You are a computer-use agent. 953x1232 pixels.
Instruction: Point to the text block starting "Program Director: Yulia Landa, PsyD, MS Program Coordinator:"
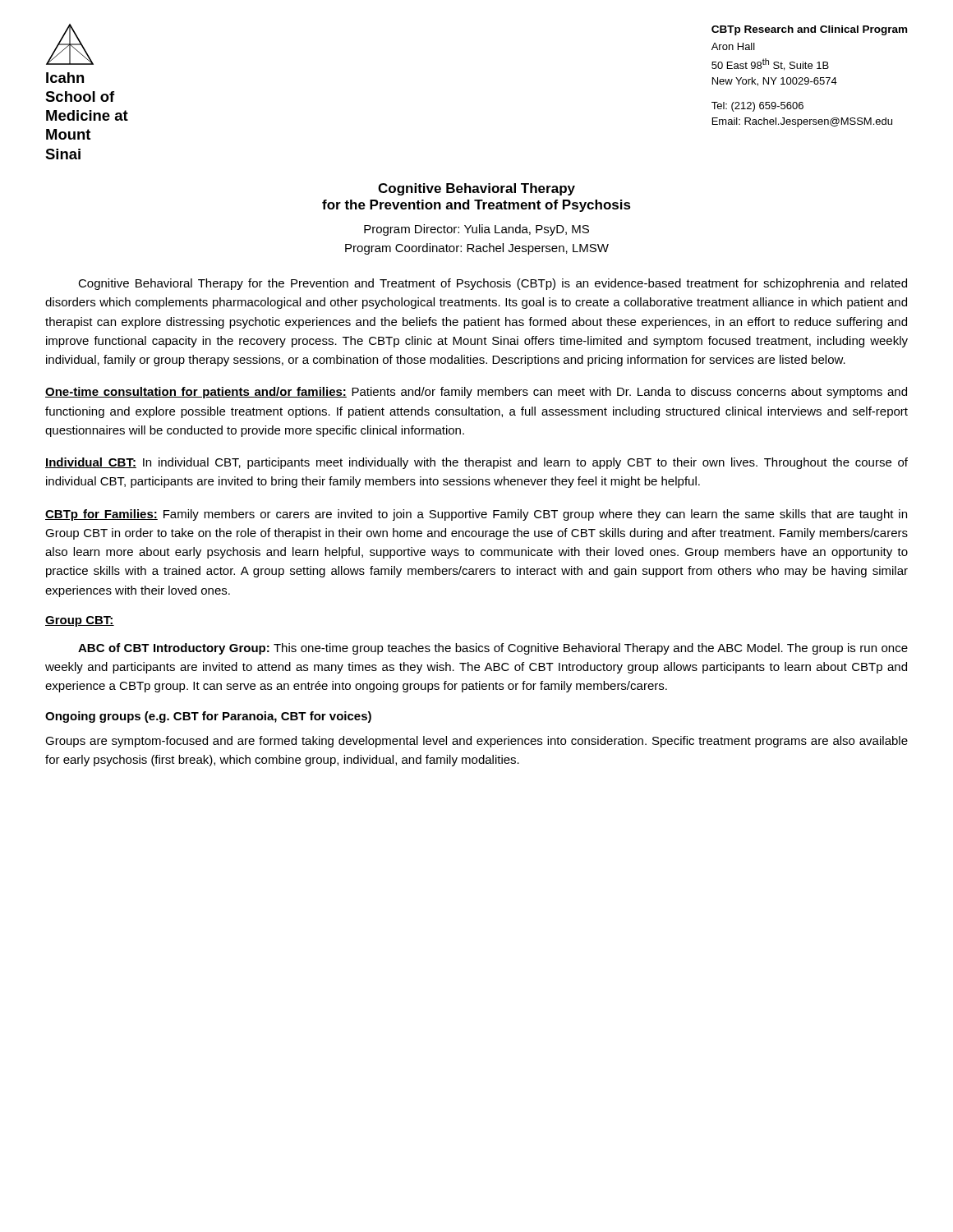pos(476,238)
